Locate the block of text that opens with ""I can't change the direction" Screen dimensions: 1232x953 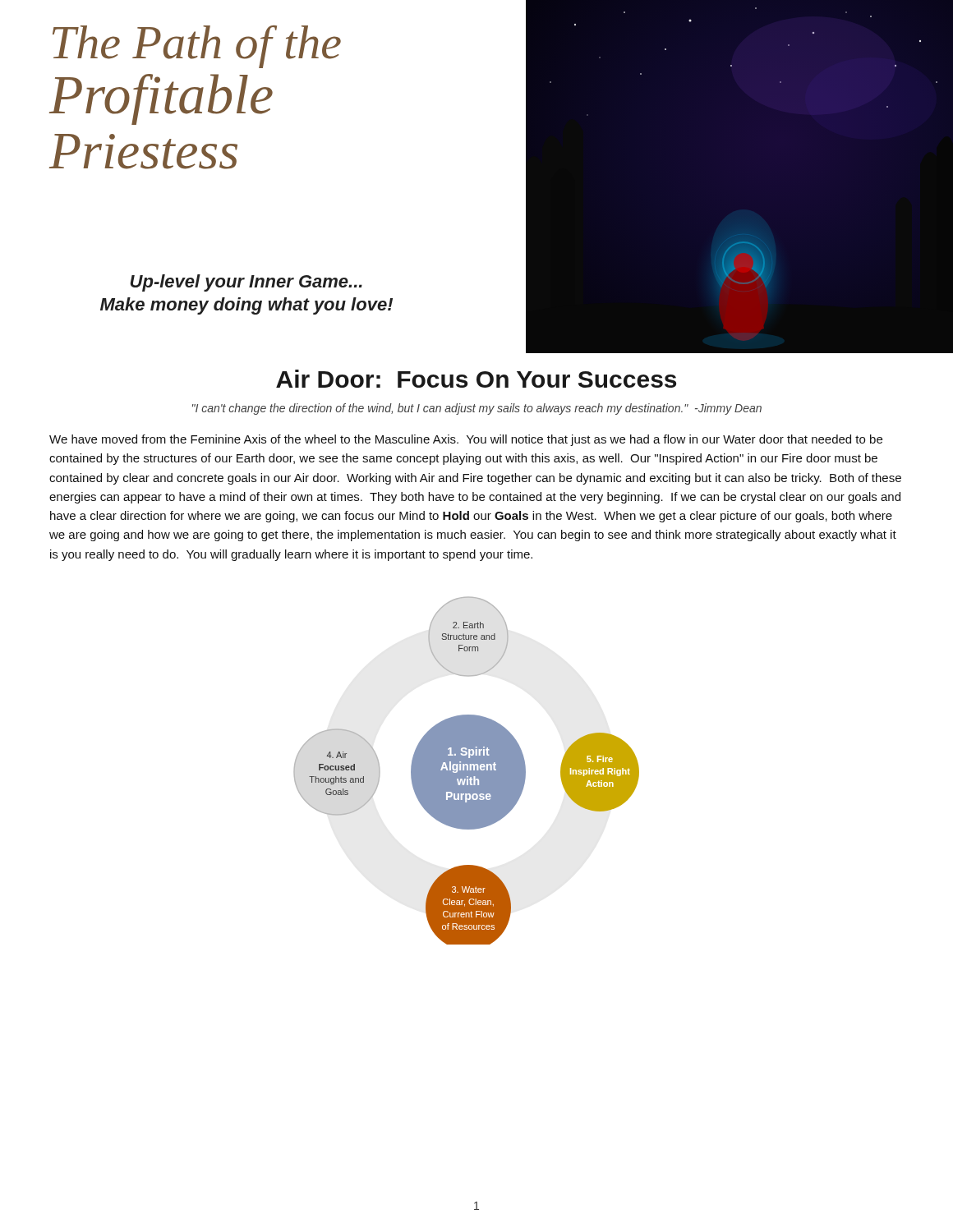pyautogui.click(x=476, y=408)
